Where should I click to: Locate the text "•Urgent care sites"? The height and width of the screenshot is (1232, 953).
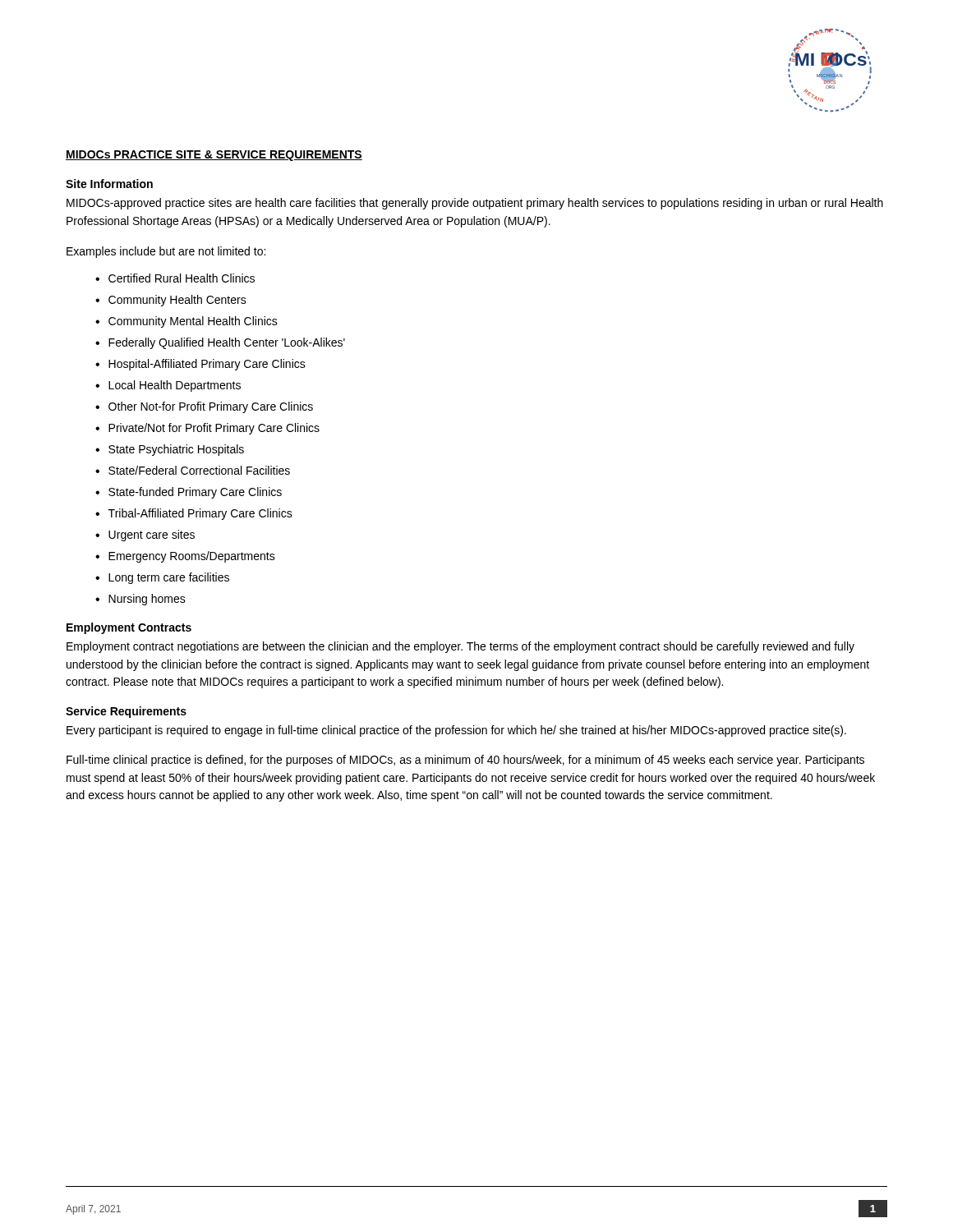click(x=145, y=536)
